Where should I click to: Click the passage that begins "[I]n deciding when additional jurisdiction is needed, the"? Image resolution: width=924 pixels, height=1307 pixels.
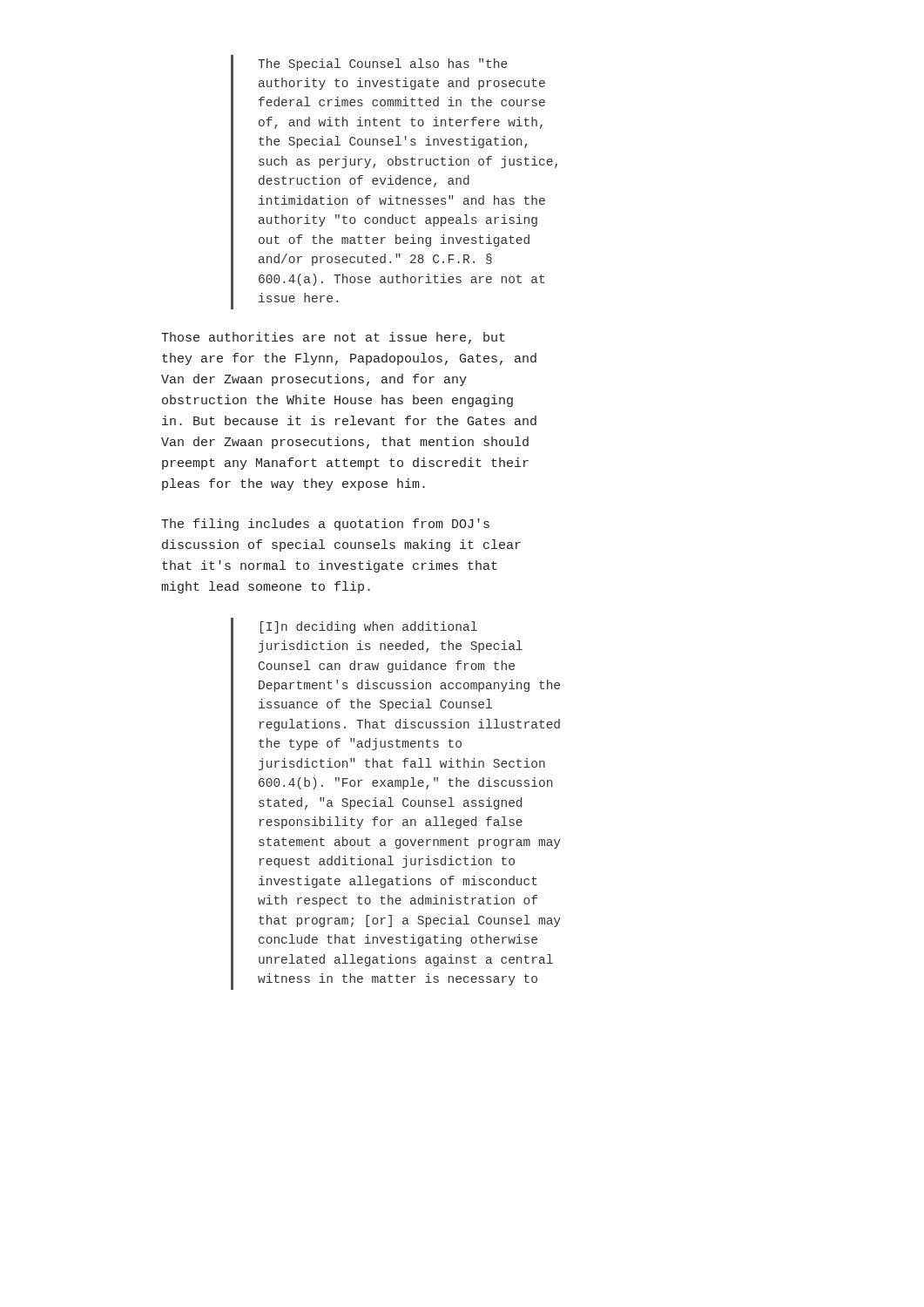501,803
